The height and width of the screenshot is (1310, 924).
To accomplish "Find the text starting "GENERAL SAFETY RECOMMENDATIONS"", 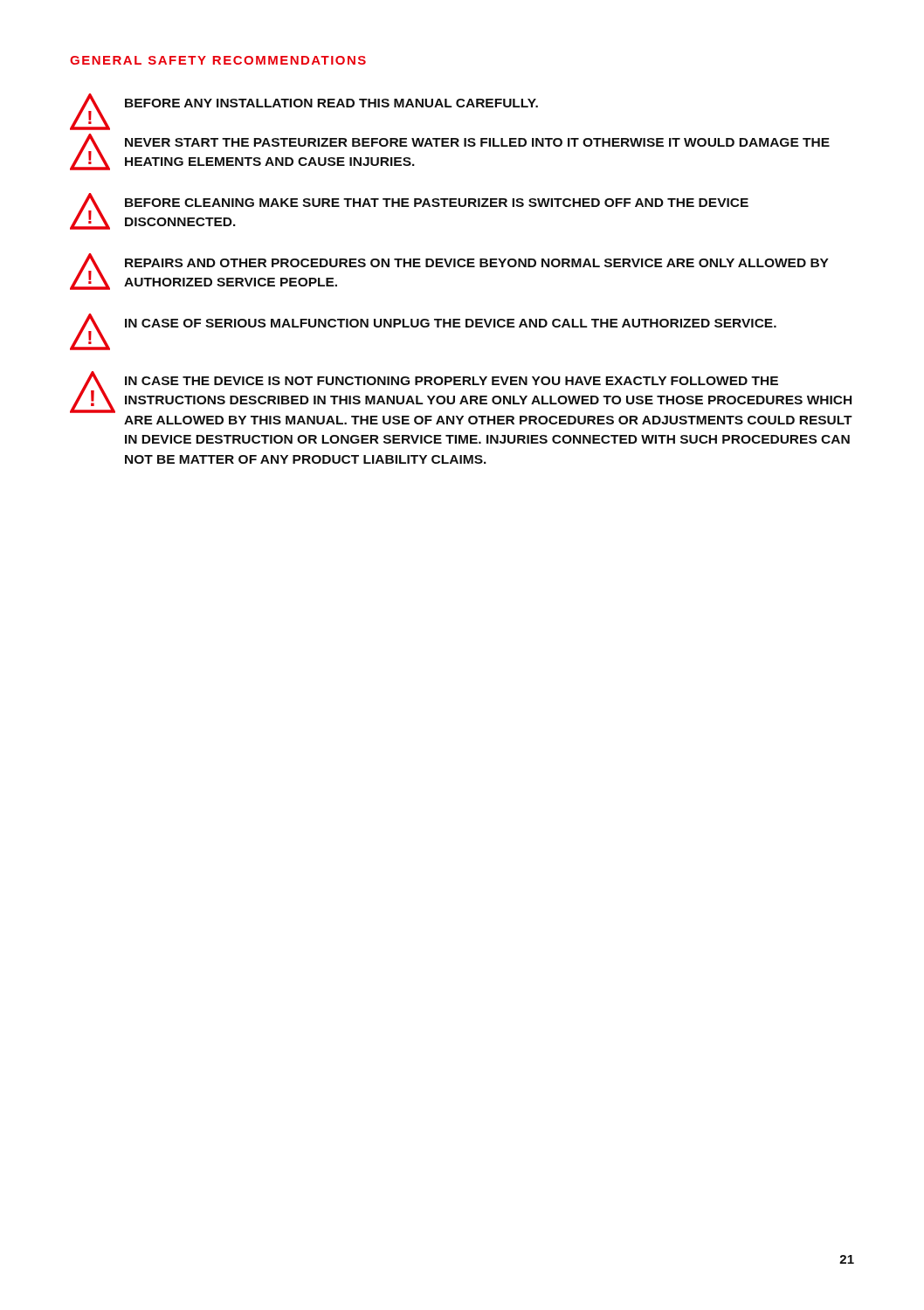I will pos(219,60).
